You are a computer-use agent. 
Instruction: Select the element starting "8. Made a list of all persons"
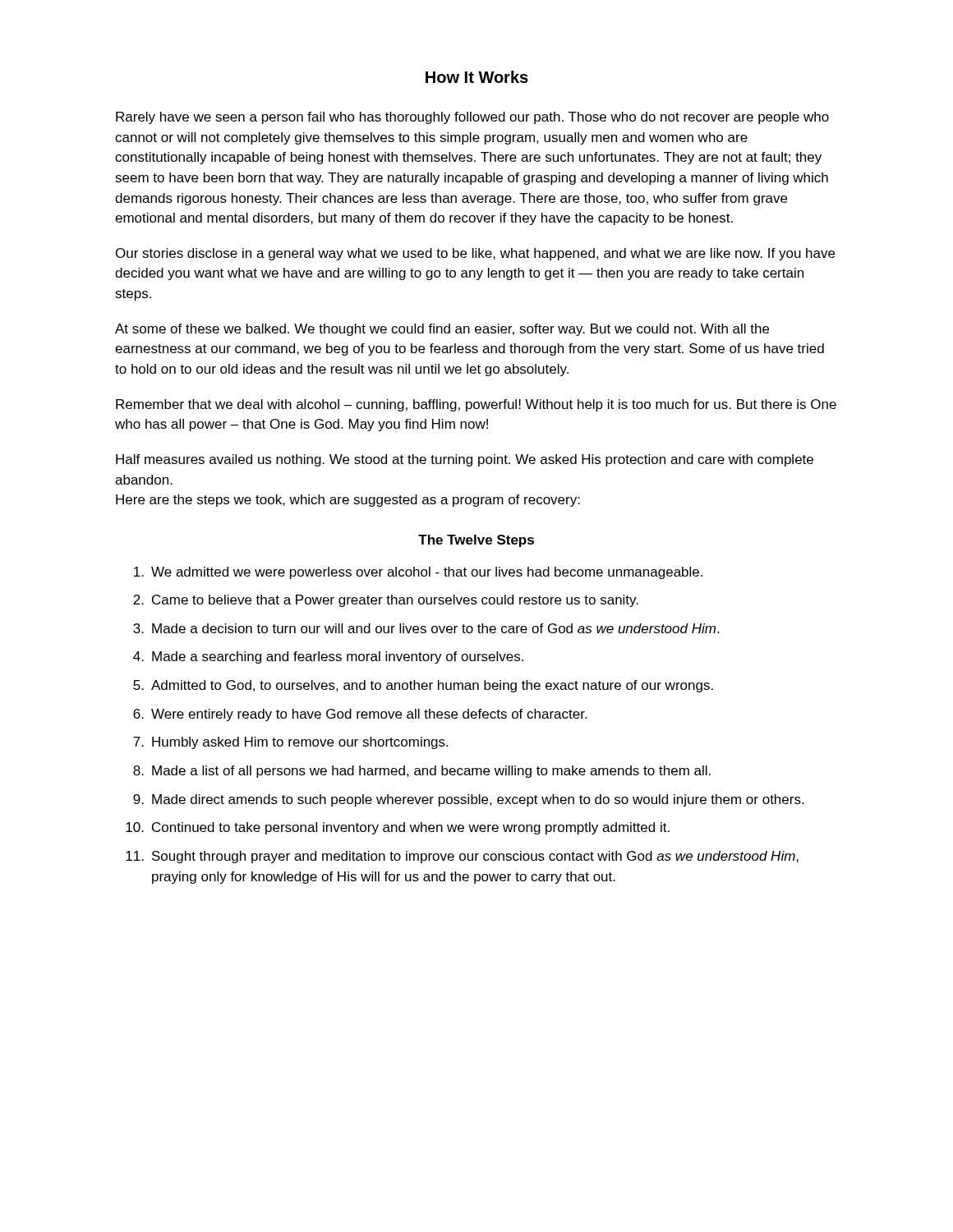[476, 771]
